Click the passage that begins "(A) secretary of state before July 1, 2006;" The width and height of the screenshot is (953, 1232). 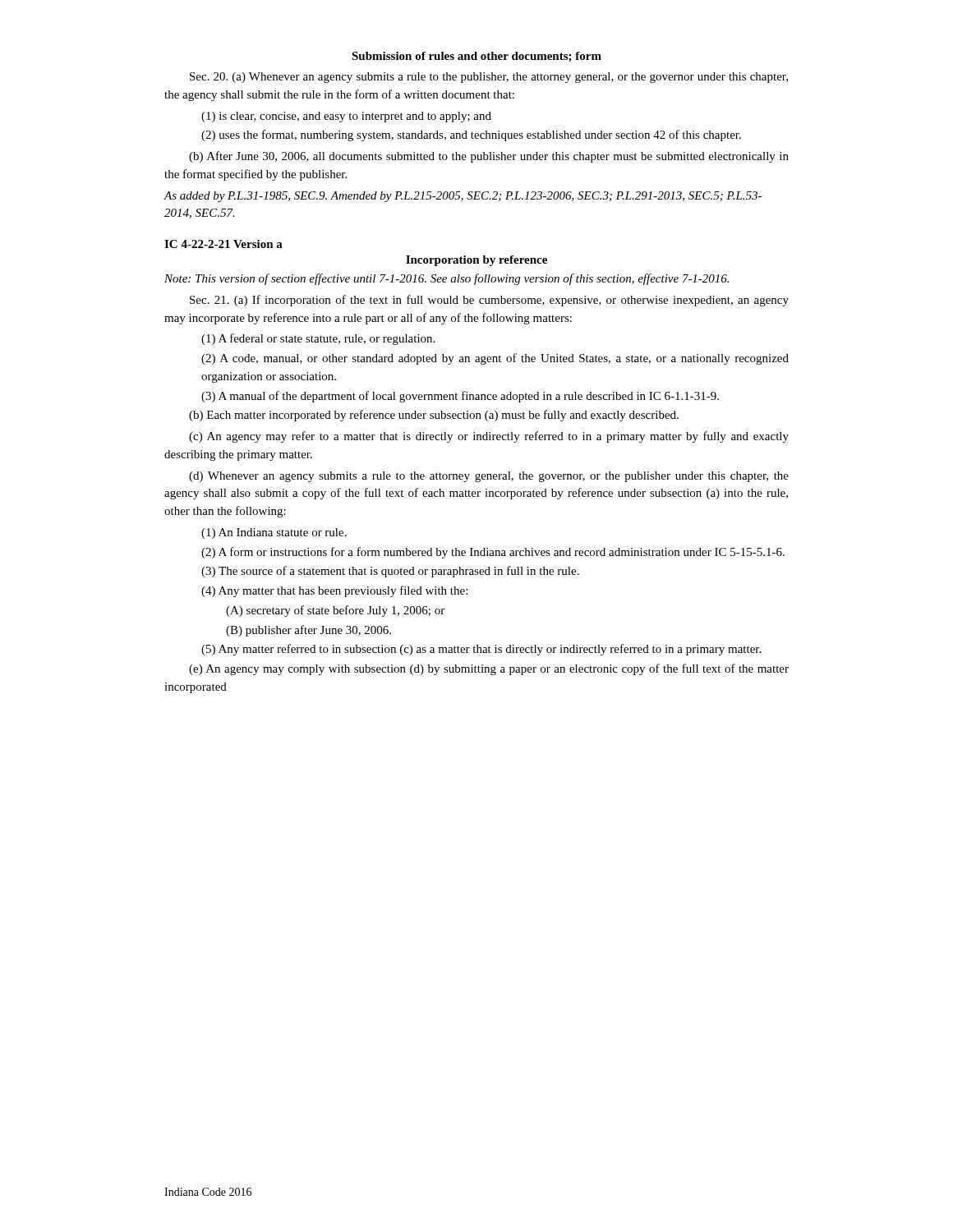tap(335, 610)
